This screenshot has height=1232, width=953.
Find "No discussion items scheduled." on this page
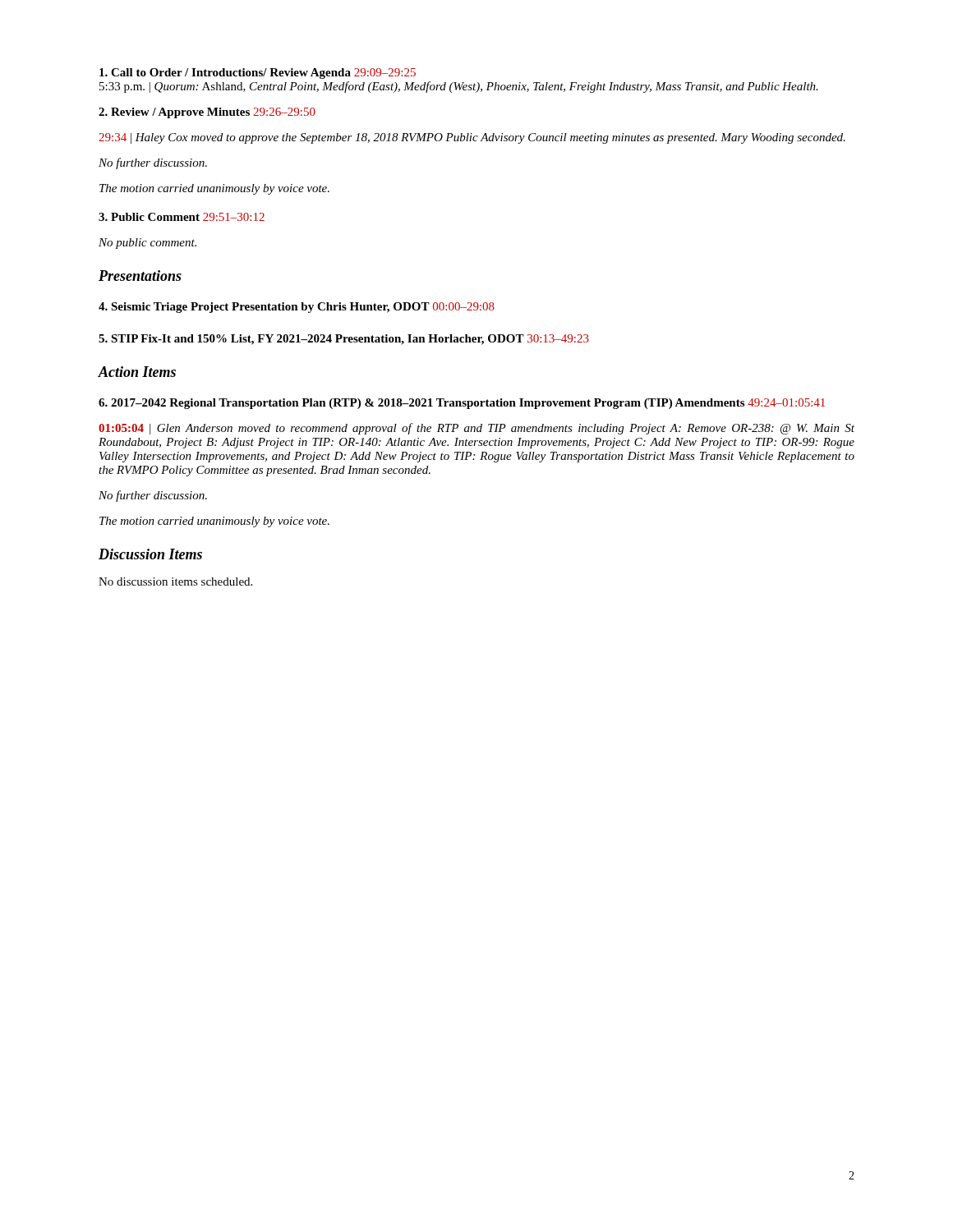[176, 582]
